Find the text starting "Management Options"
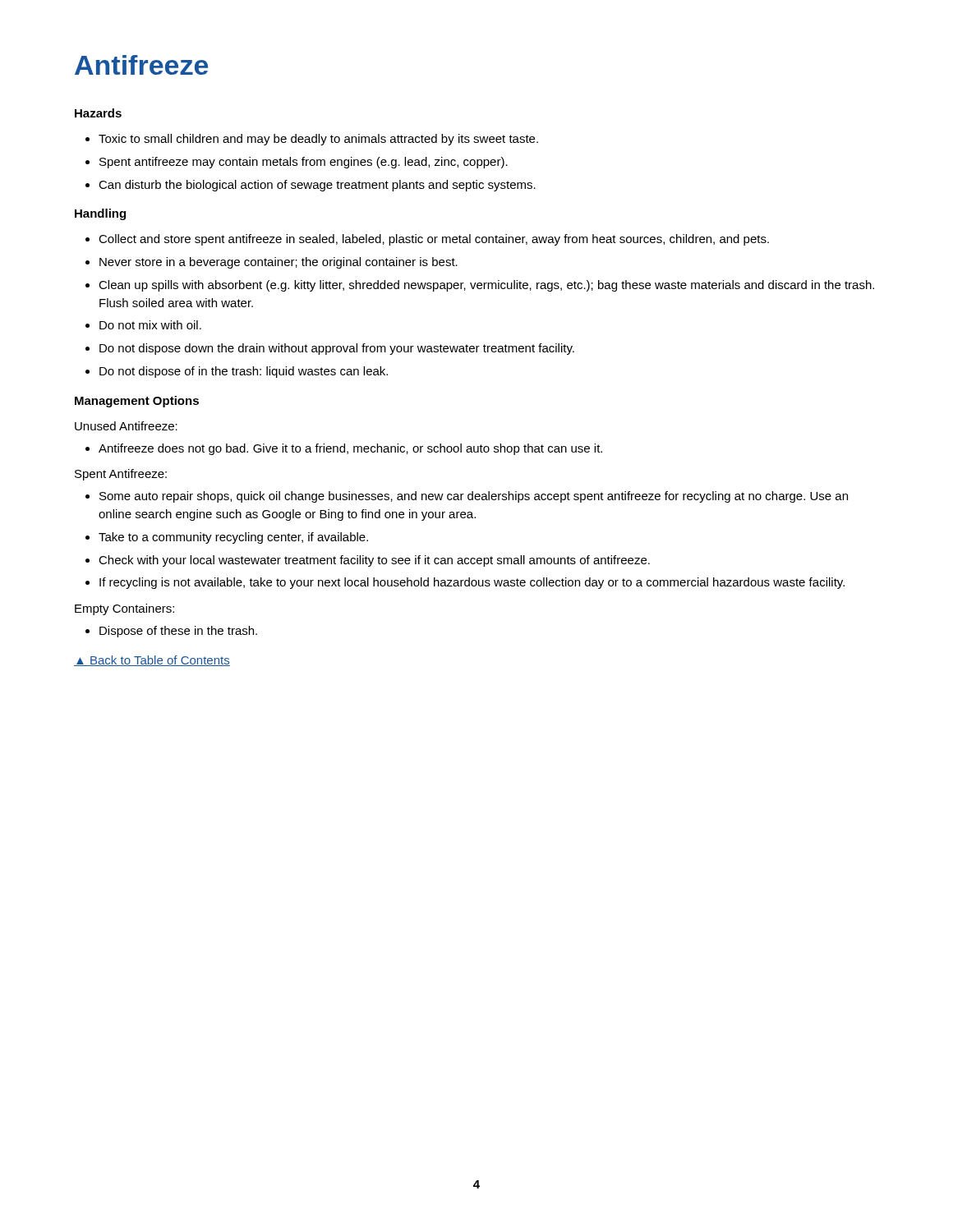953x1232 pixels. [137, 400]
